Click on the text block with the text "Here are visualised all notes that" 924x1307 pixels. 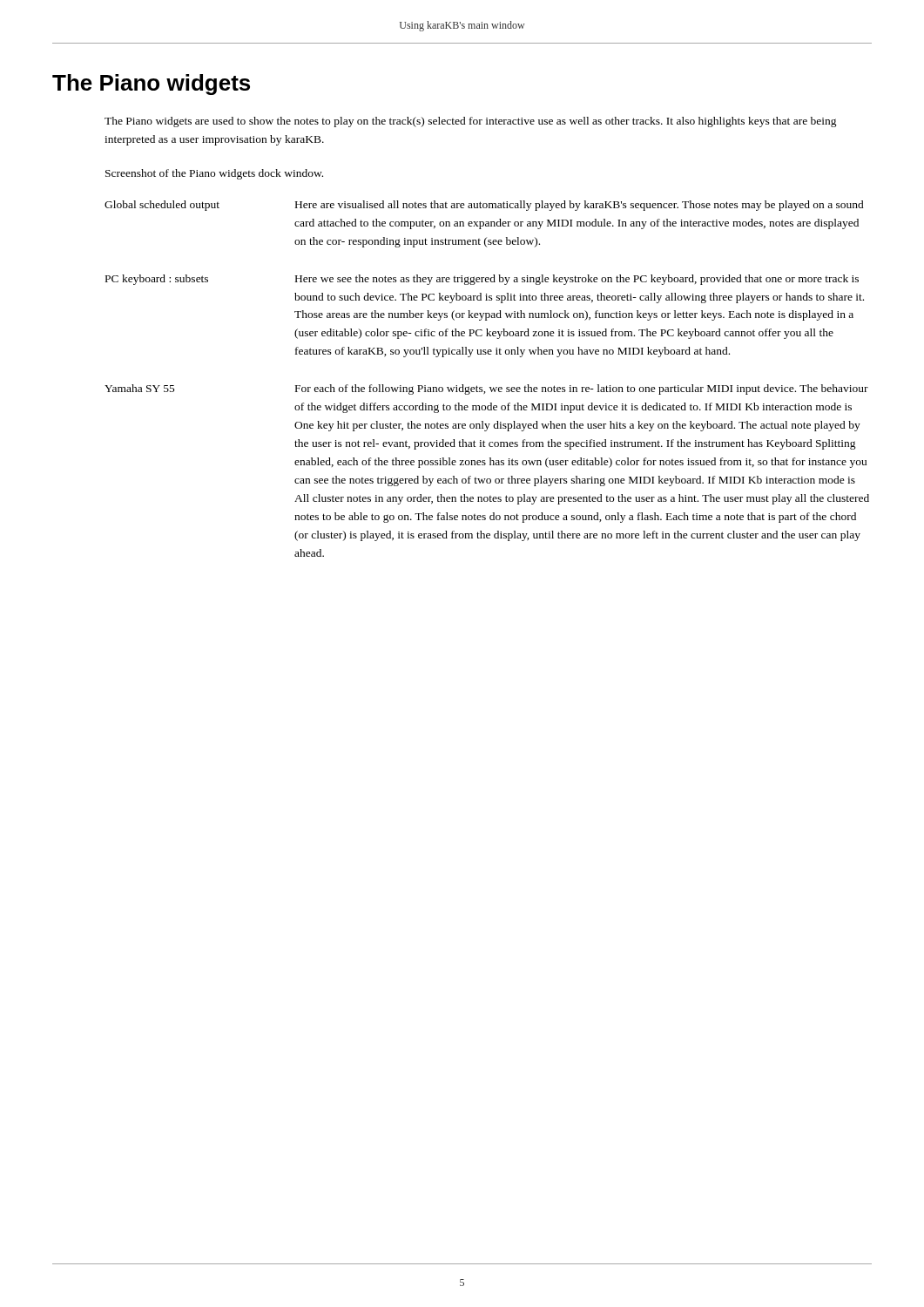pyautogui.click(x=579, y=222)
